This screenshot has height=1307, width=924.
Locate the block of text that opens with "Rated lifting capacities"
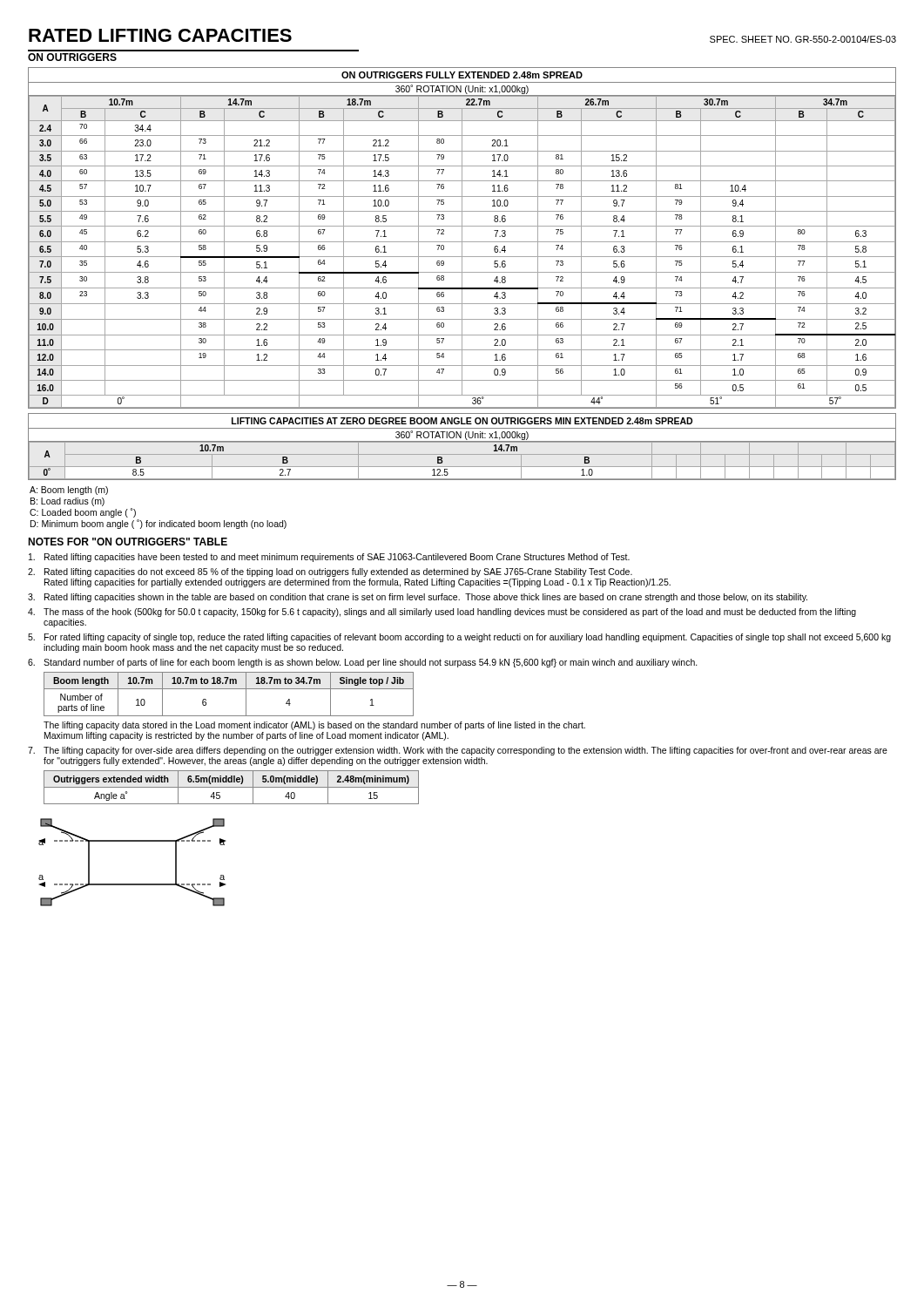[x=462, y=557]
